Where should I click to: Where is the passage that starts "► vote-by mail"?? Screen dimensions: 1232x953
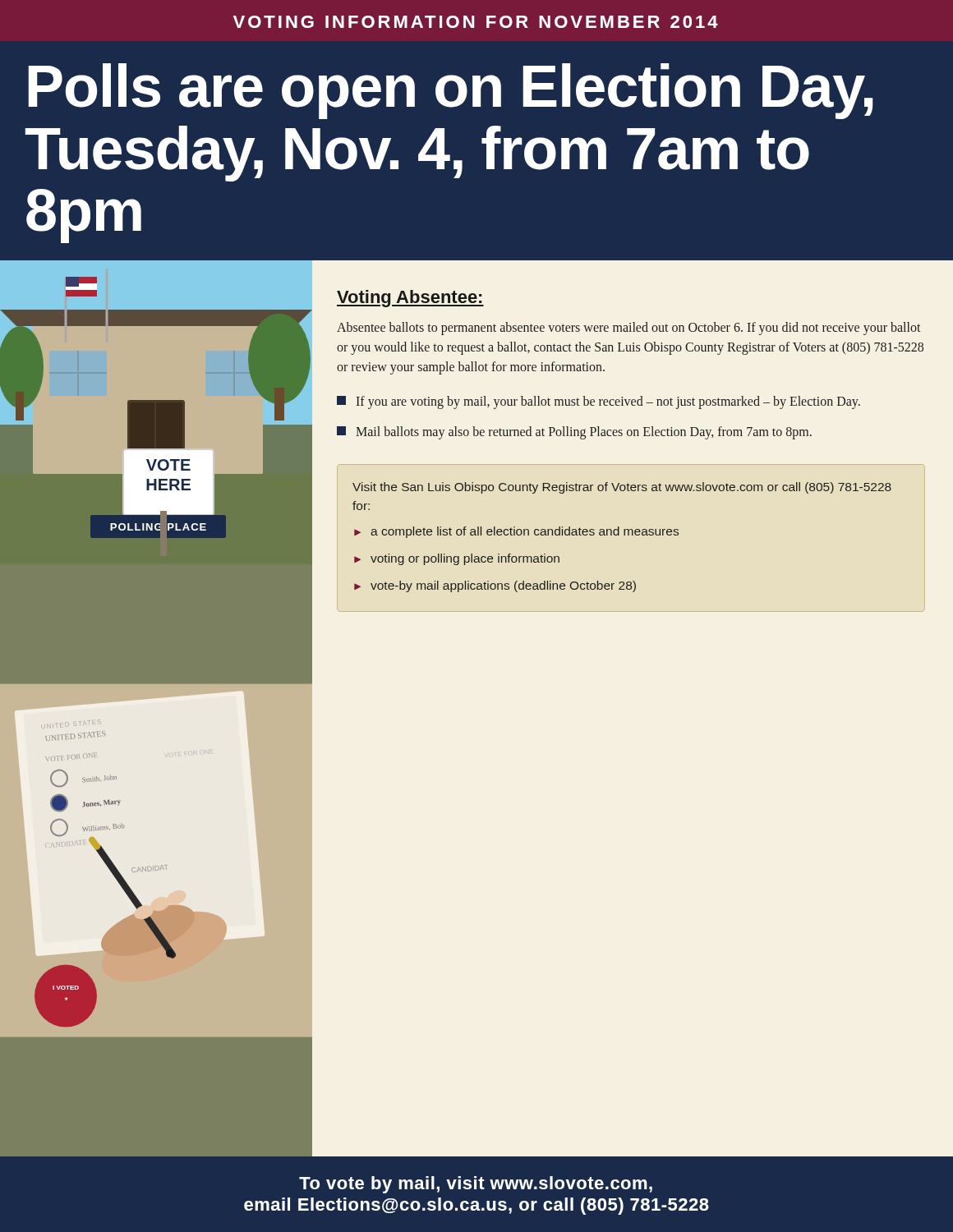pyautogui.click(x=495, y=586)
